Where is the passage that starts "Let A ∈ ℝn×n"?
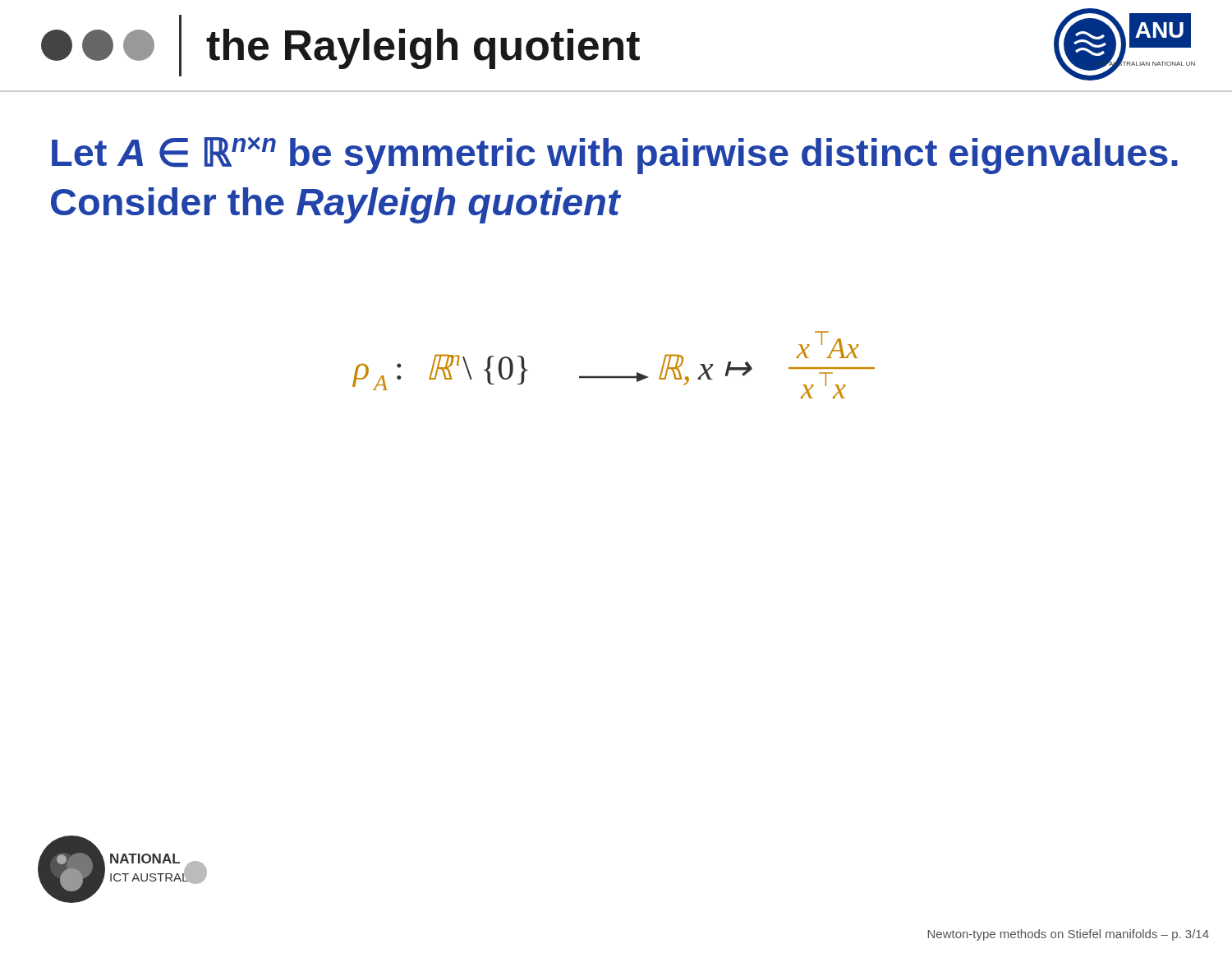The image size is (1232, 953). click(x=616, y=177)
